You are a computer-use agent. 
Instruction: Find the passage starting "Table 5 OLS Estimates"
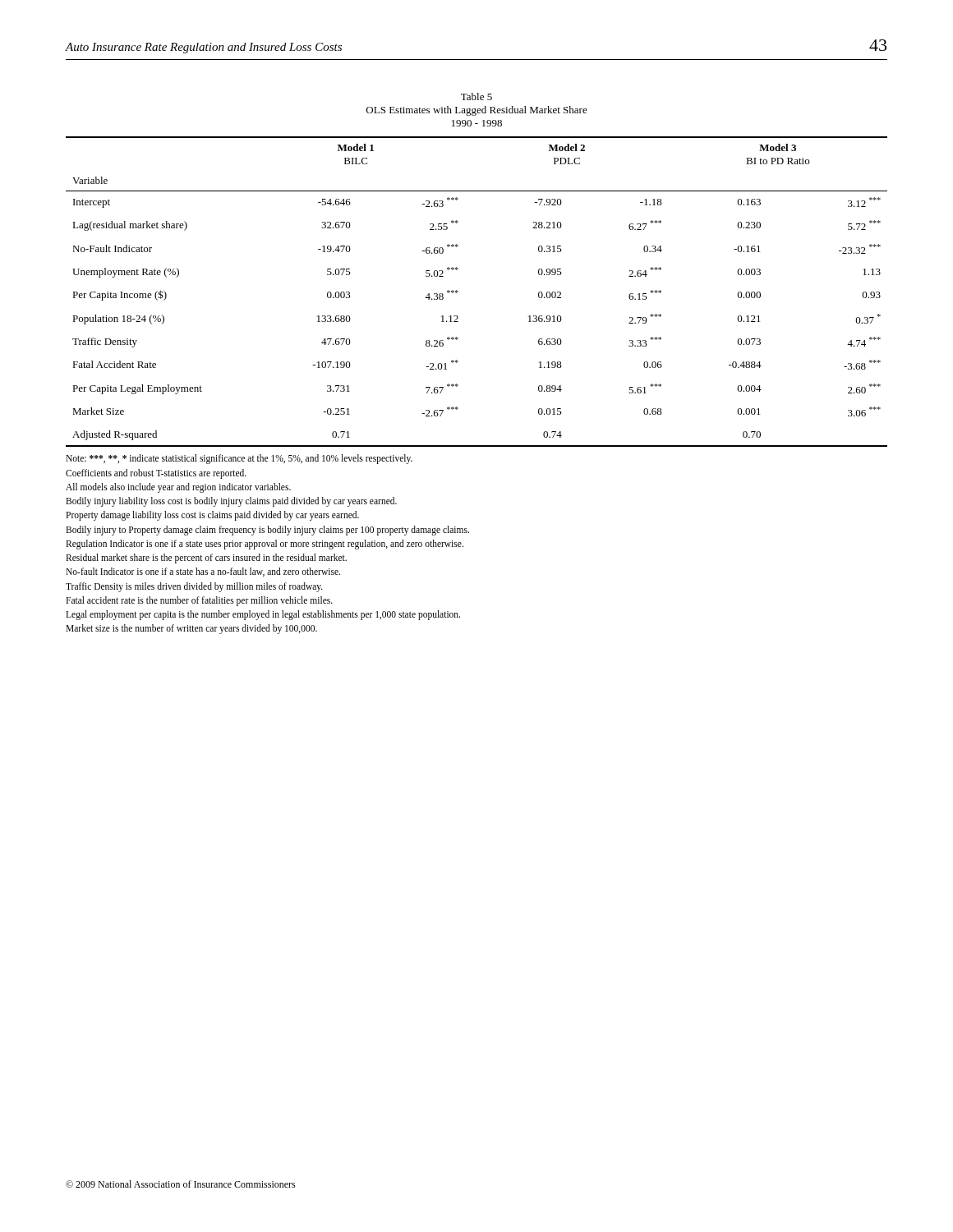pyautogui.click(x=476, y=110)
